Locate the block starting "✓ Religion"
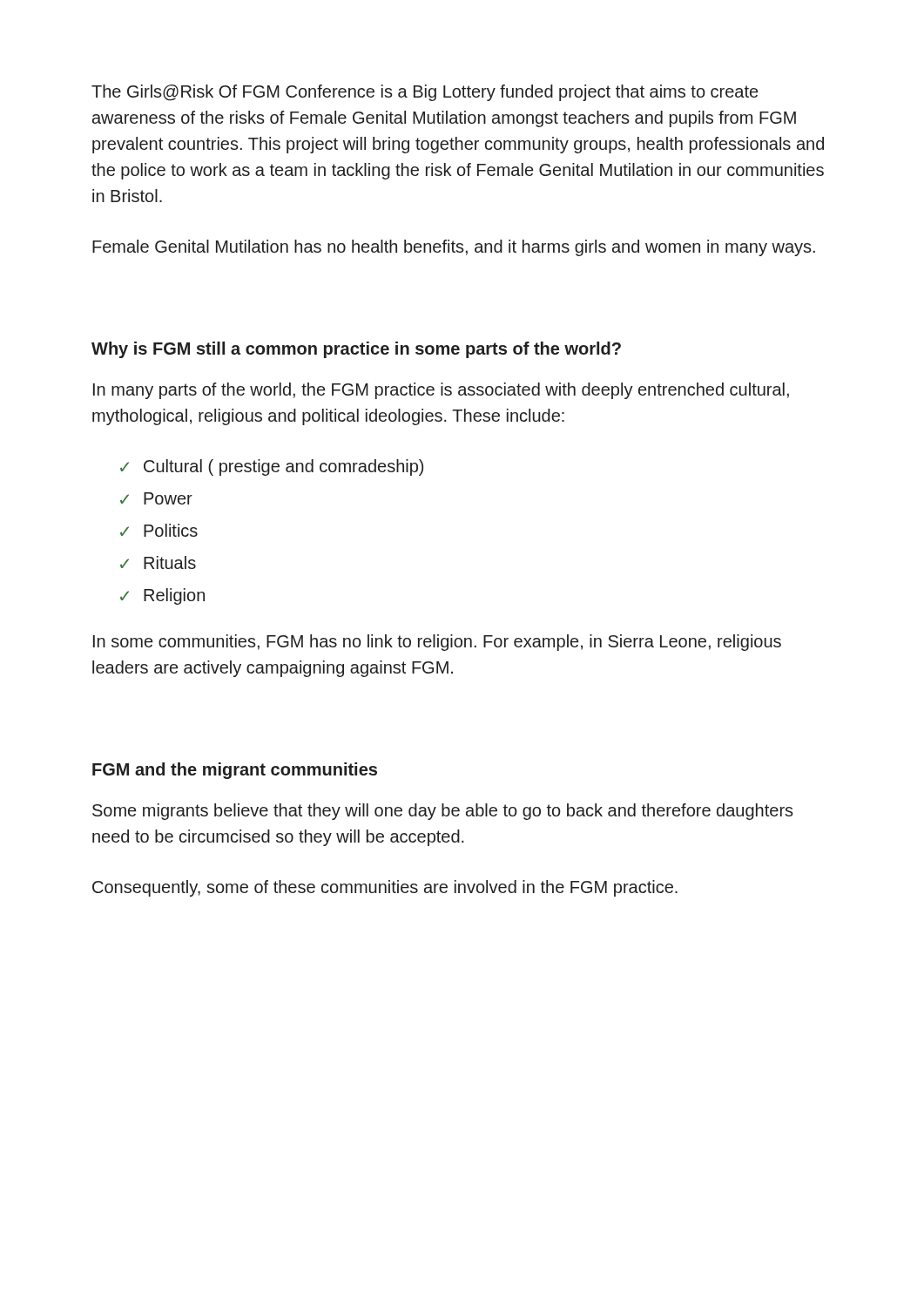This screenshot has width=924, height=1307. point(162,596)
